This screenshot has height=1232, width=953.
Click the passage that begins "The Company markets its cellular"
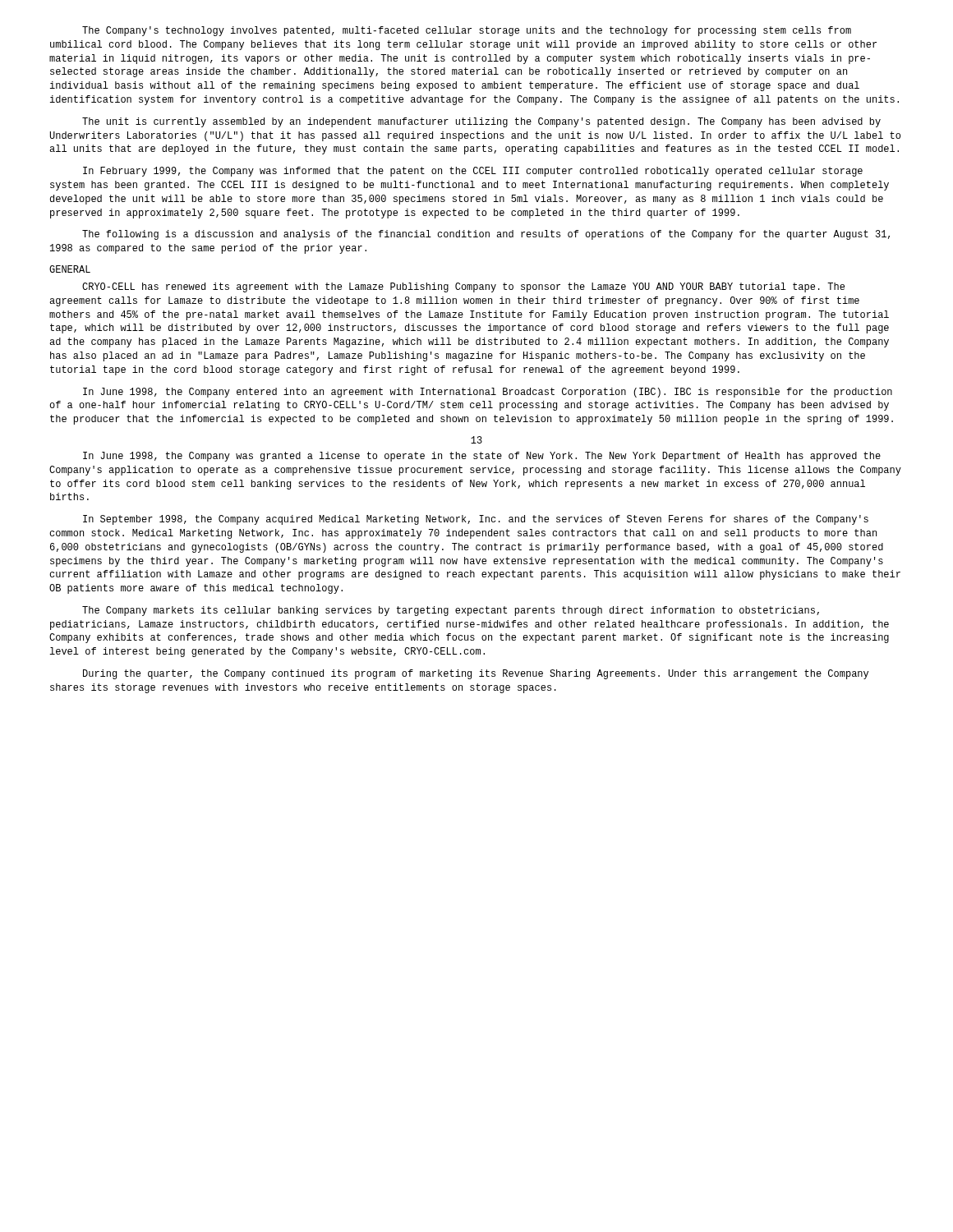pyautogui.click(x=476, y=632)
